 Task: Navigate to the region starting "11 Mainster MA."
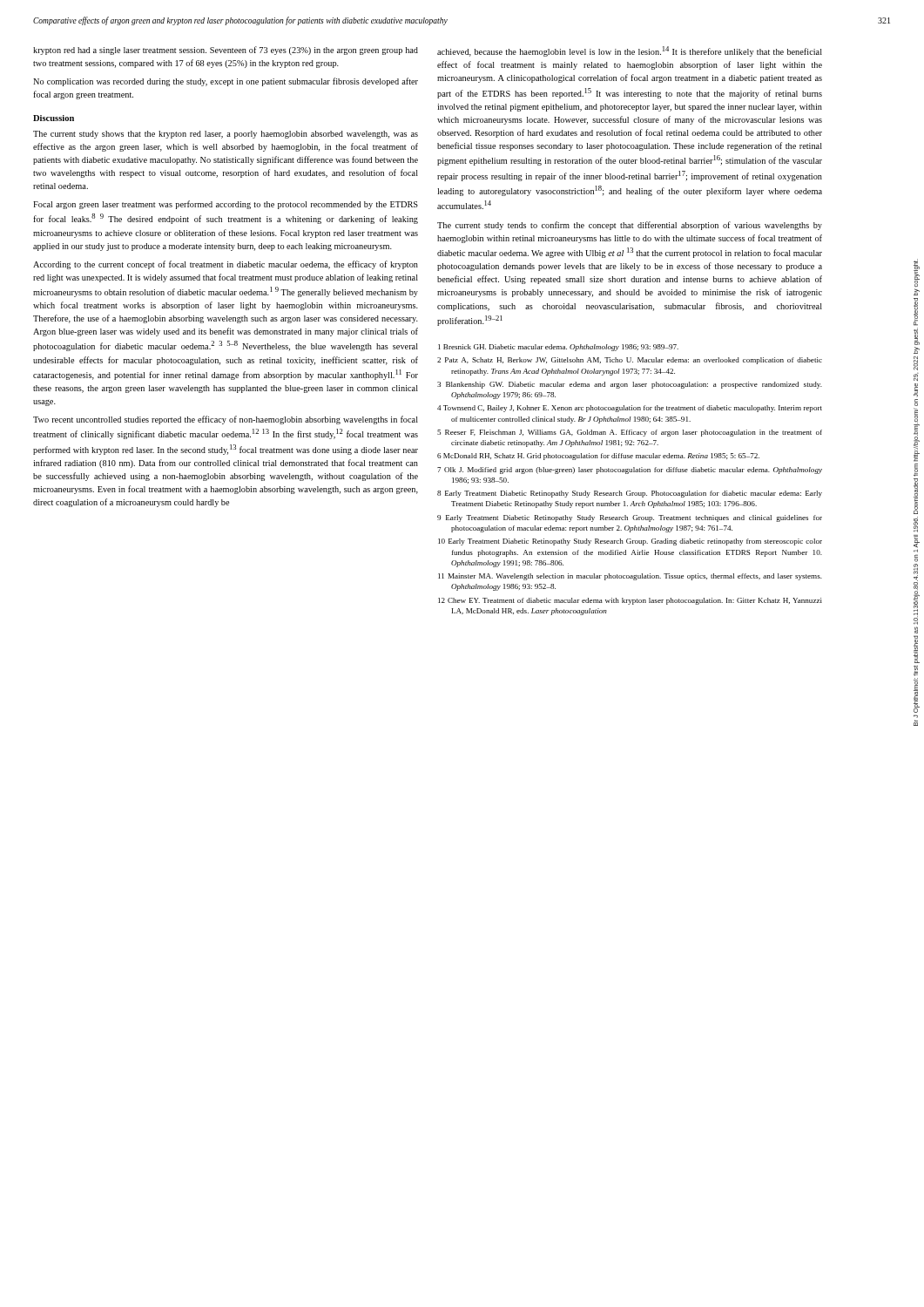630,581
